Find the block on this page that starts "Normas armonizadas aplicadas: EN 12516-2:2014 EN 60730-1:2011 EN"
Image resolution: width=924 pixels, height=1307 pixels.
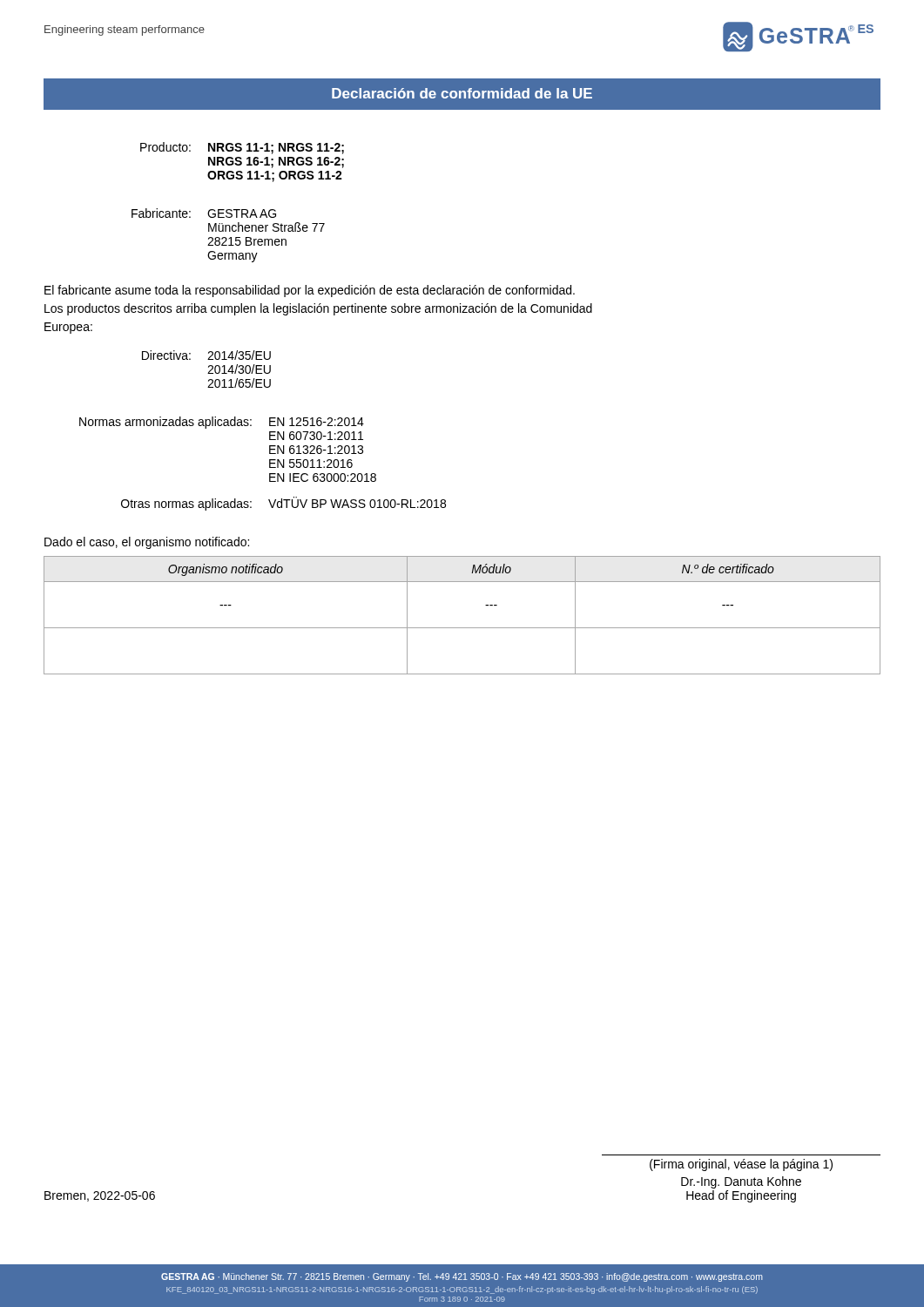coord(222,423)
